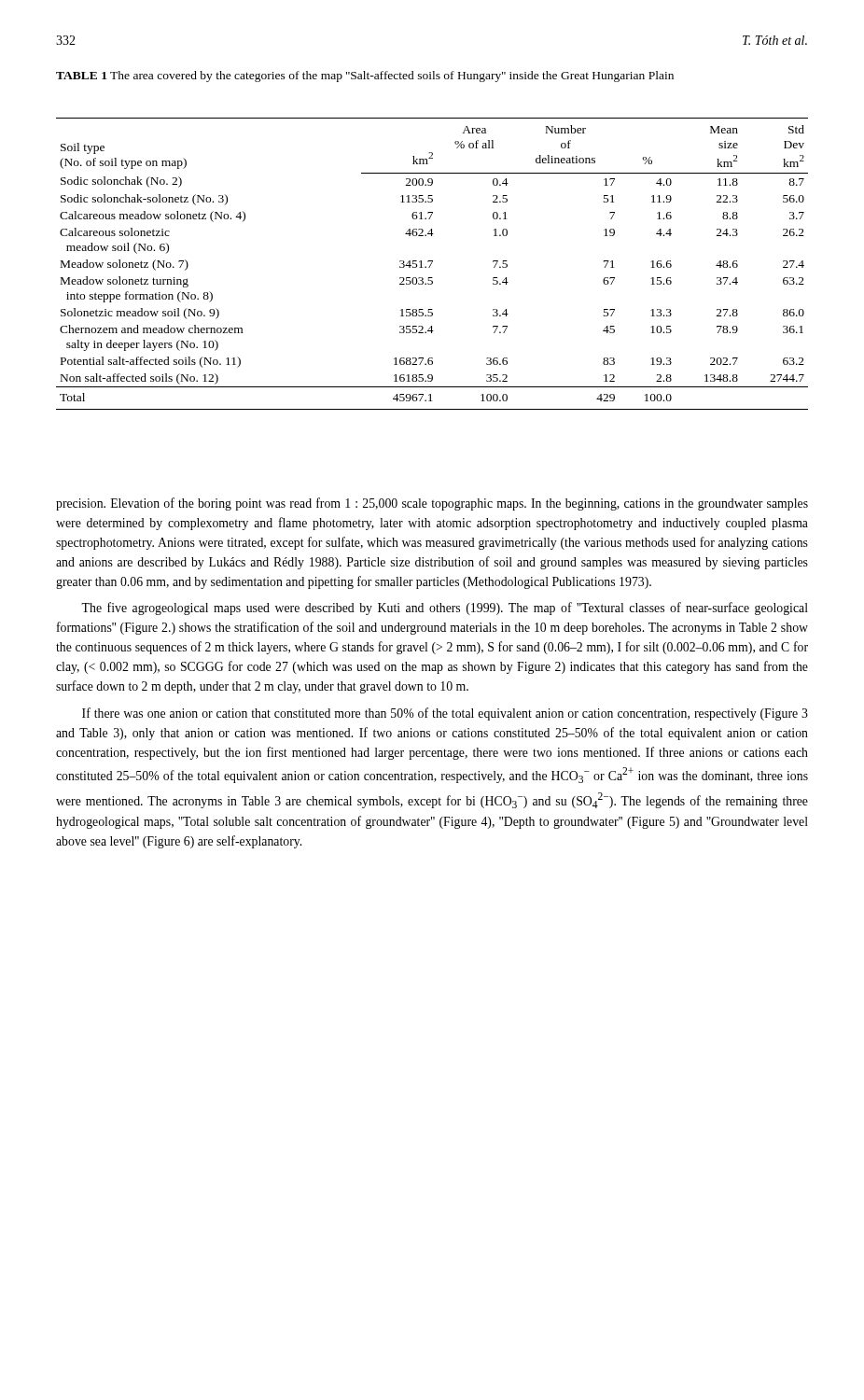The image size is (864, 1400).
Task: Find the element starting "TABLE 1 The"
Action: pyautogui.click(x=365, y=75)
